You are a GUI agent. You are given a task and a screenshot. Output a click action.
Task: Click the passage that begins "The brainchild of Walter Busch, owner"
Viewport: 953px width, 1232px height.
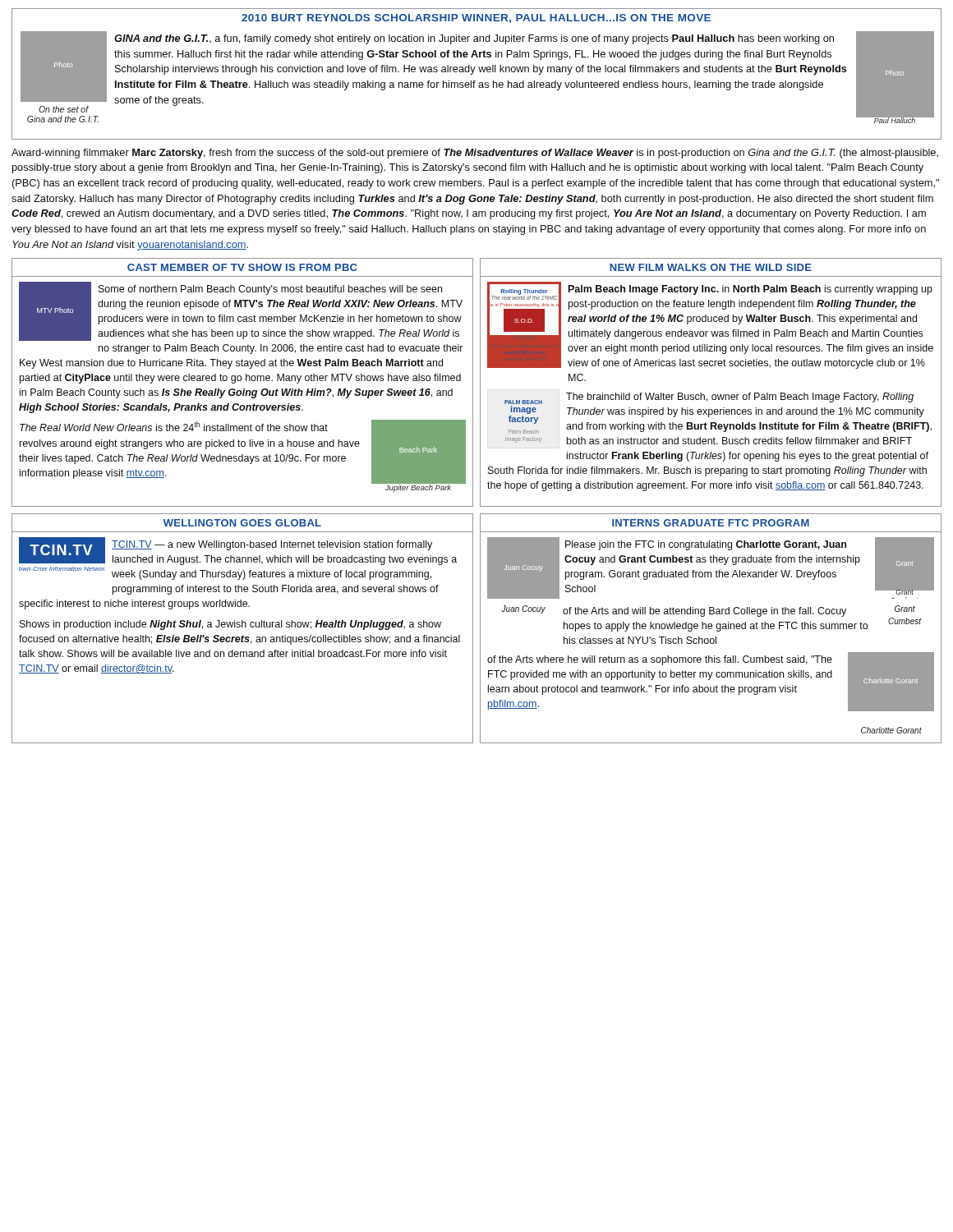pyautogui.click(x=710, y=441)
